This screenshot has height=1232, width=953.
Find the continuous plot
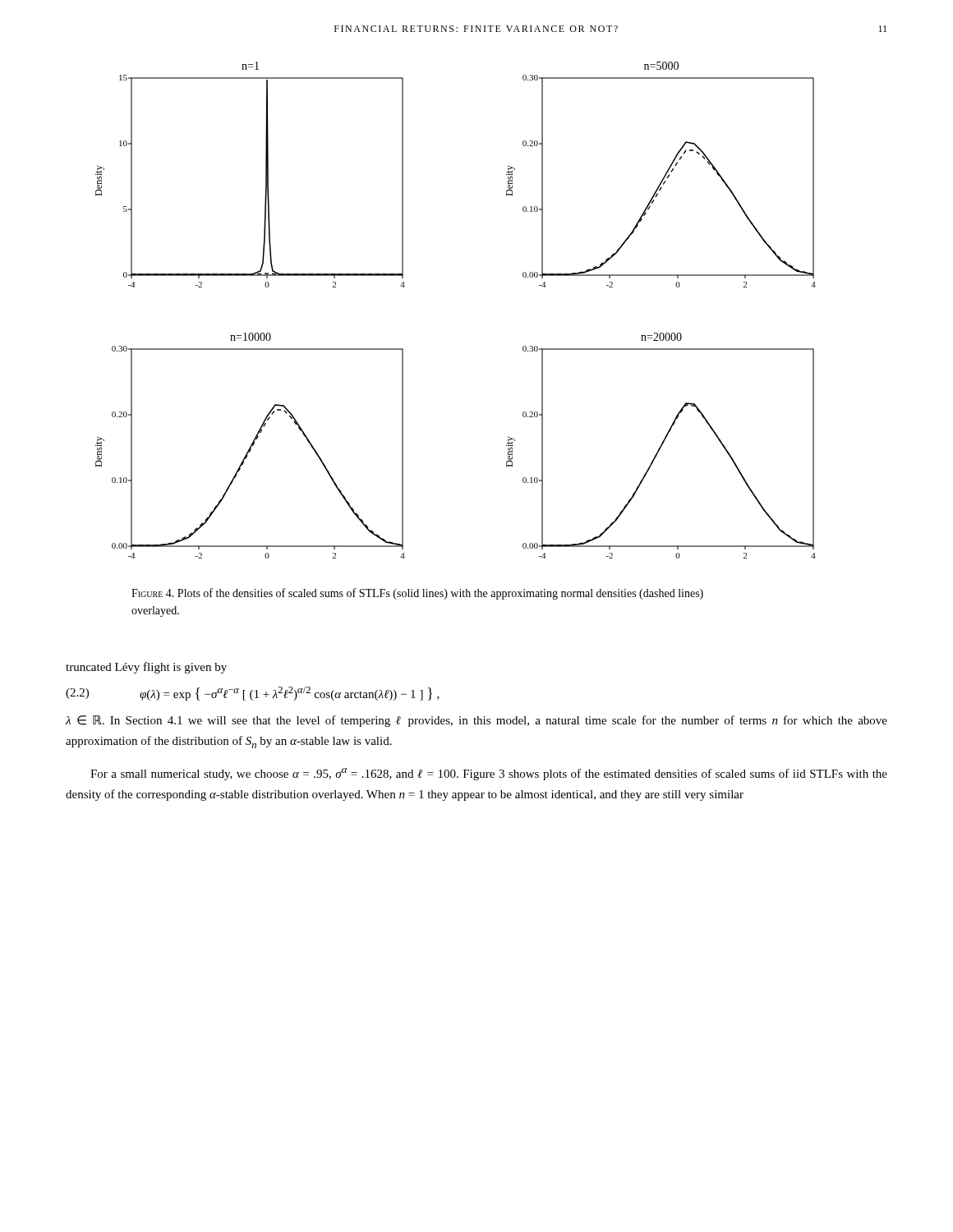(476, 314)
